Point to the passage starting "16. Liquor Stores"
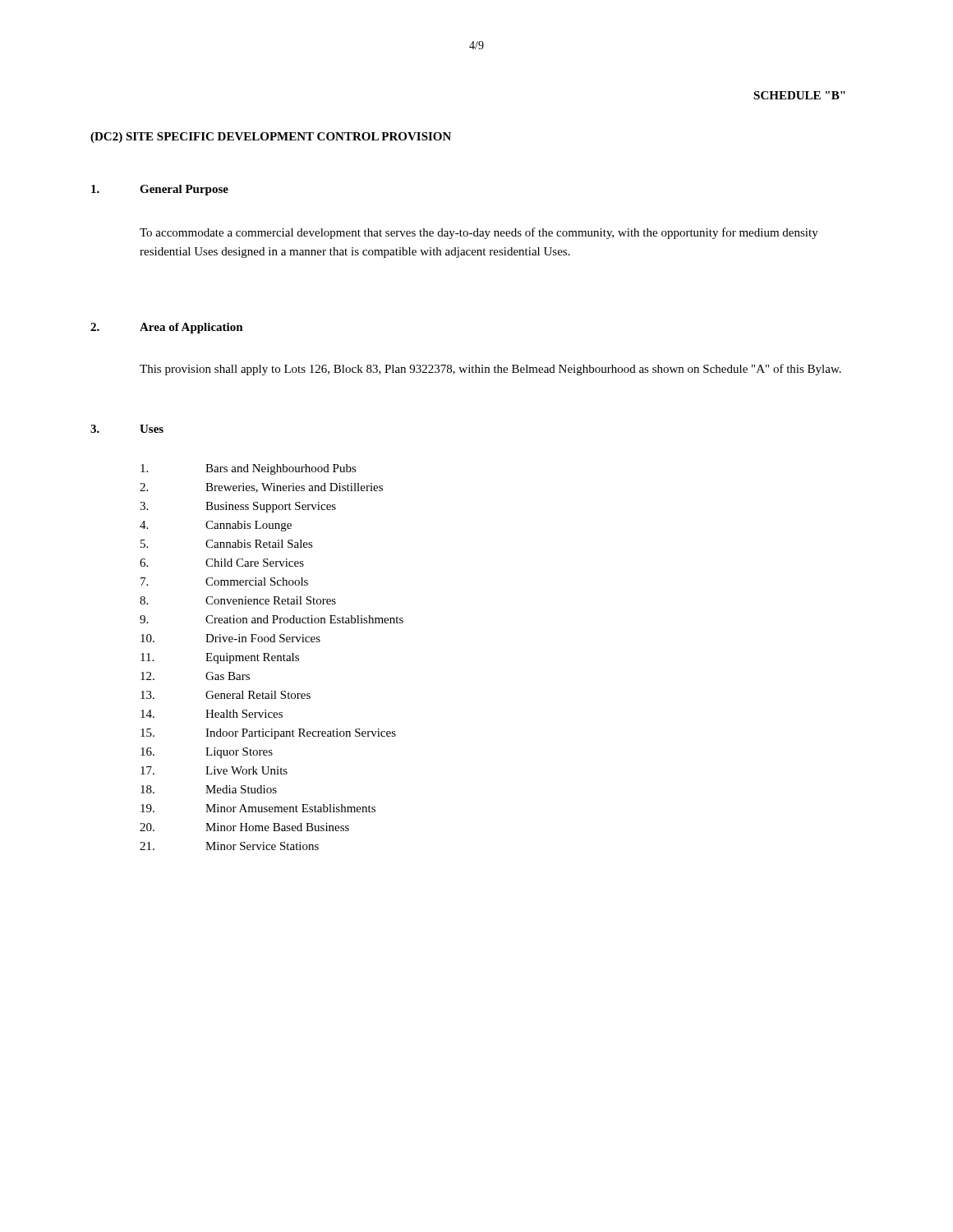The width and height of the screenshot is (953, 1232). point(207,753)
